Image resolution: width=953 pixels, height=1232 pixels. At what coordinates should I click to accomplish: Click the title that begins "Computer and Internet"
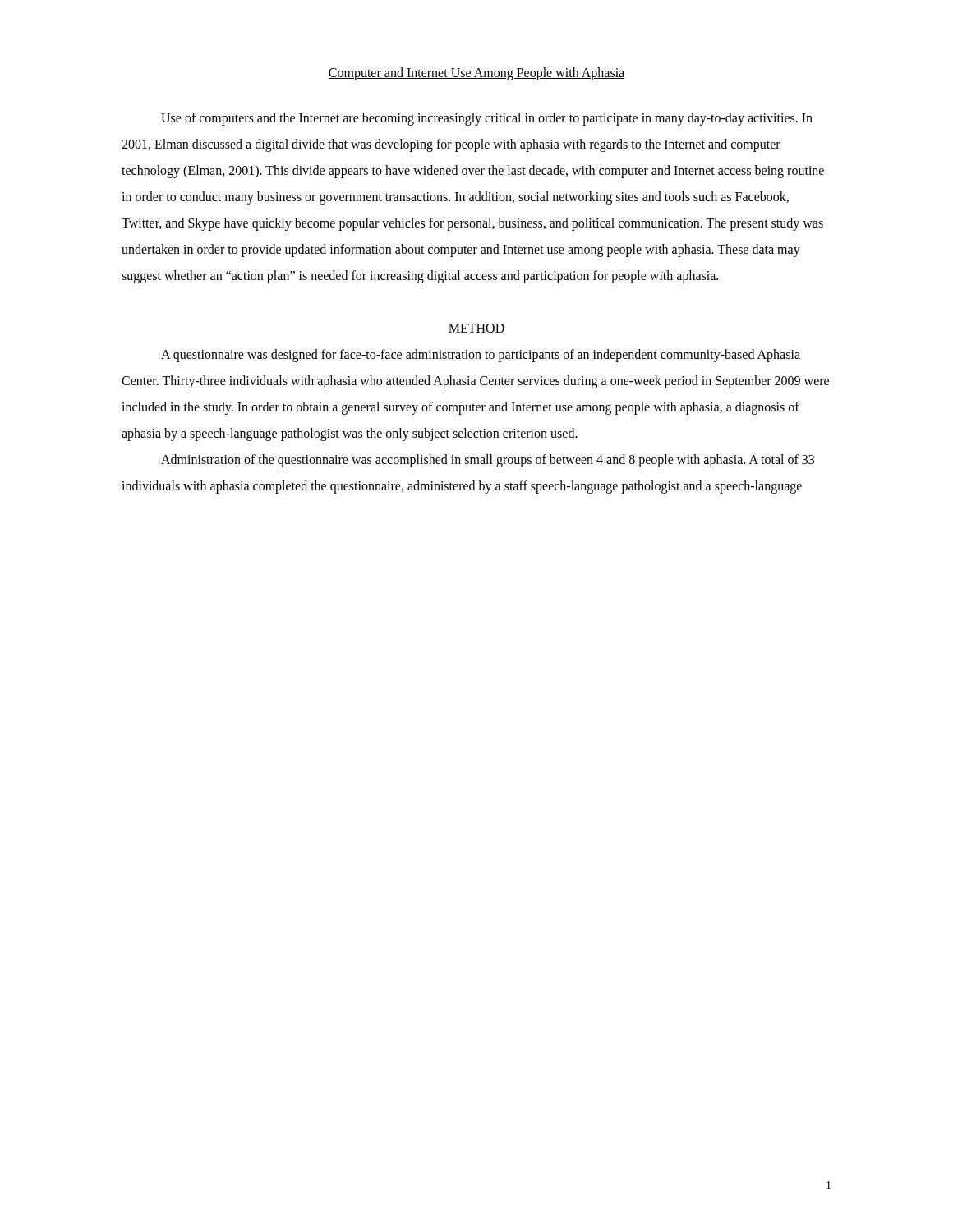476,73
